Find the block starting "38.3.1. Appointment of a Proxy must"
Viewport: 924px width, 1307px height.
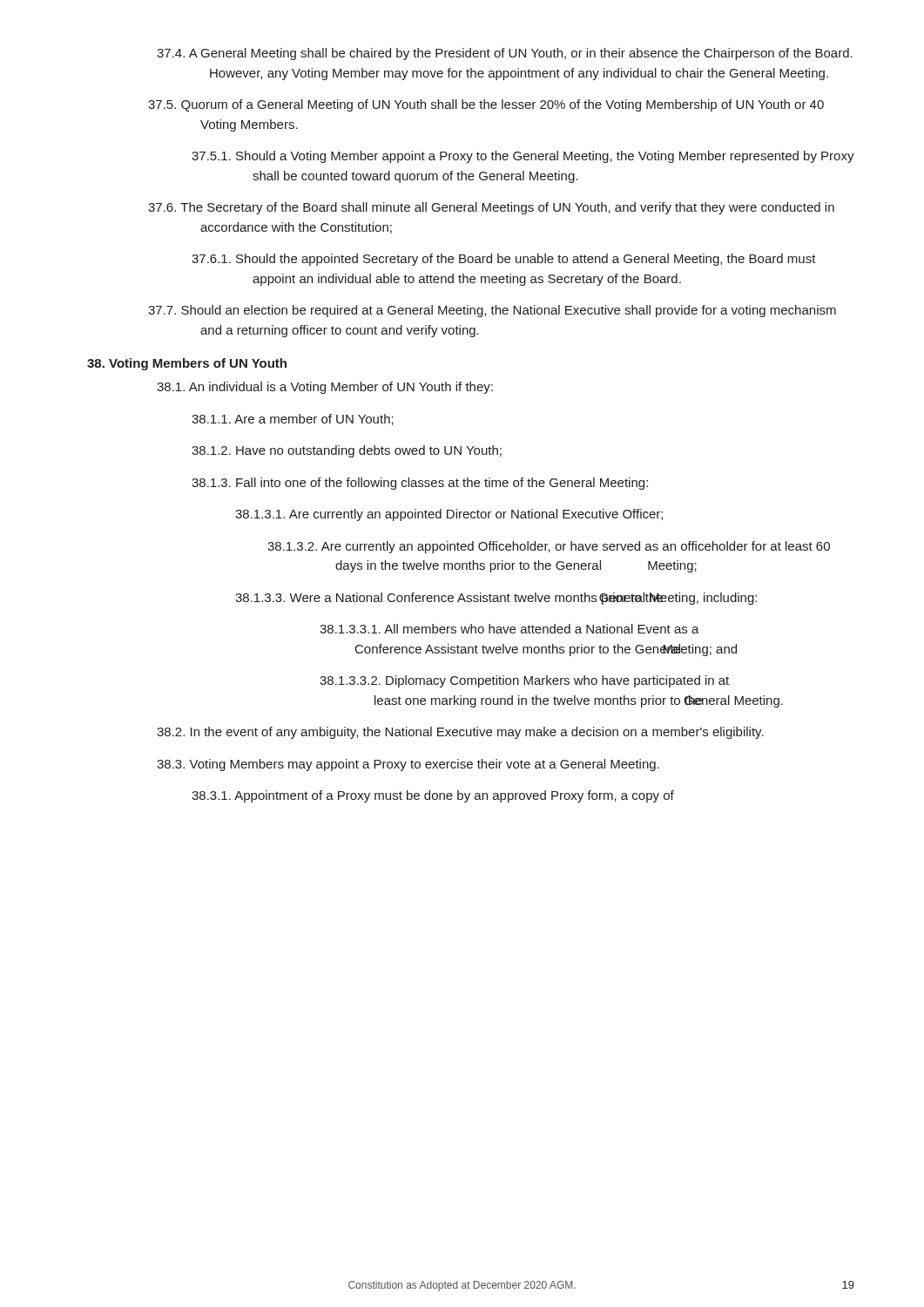pos(433,795)
